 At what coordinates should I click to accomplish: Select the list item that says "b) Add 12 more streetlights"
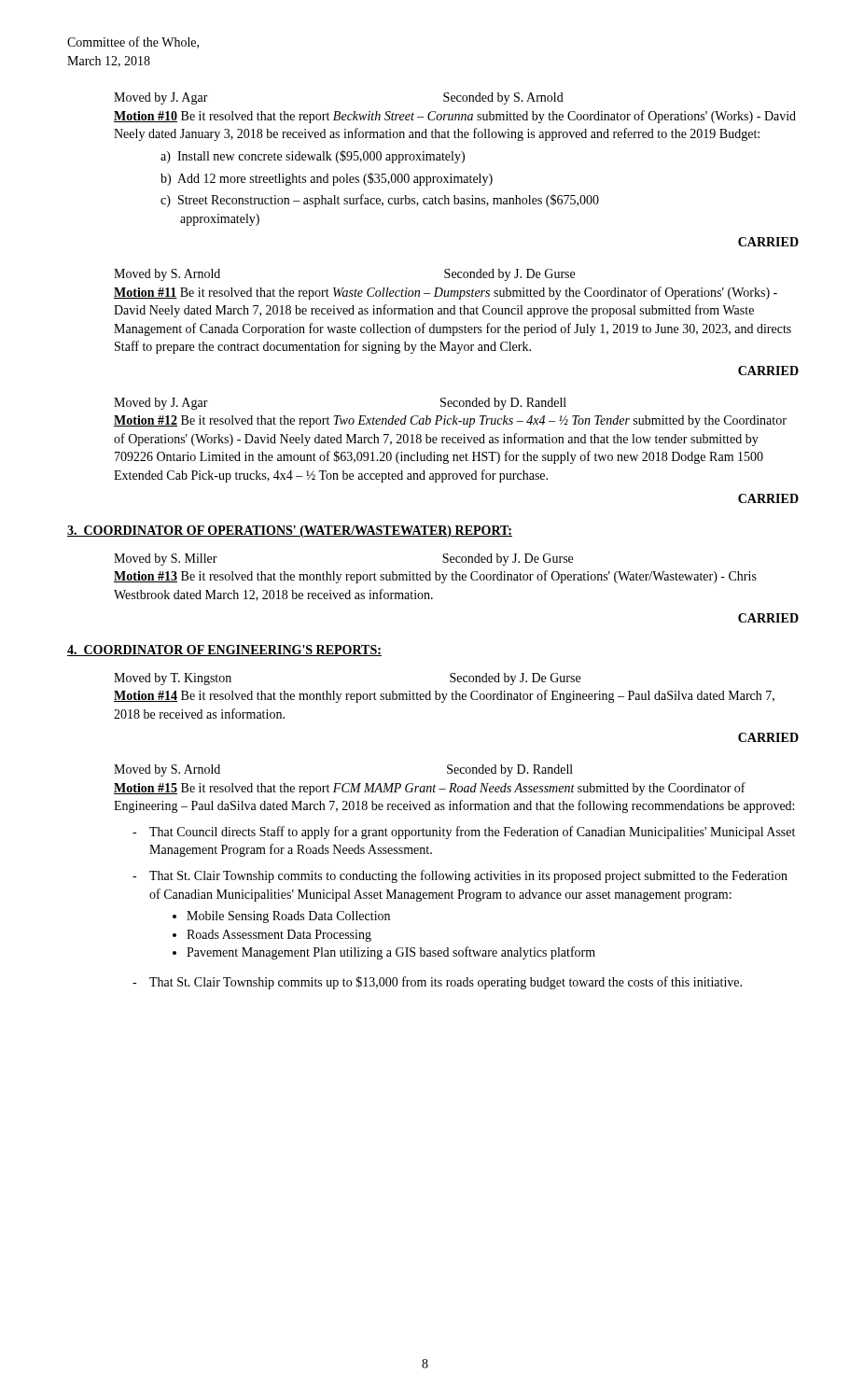click(x=327, y=178)
